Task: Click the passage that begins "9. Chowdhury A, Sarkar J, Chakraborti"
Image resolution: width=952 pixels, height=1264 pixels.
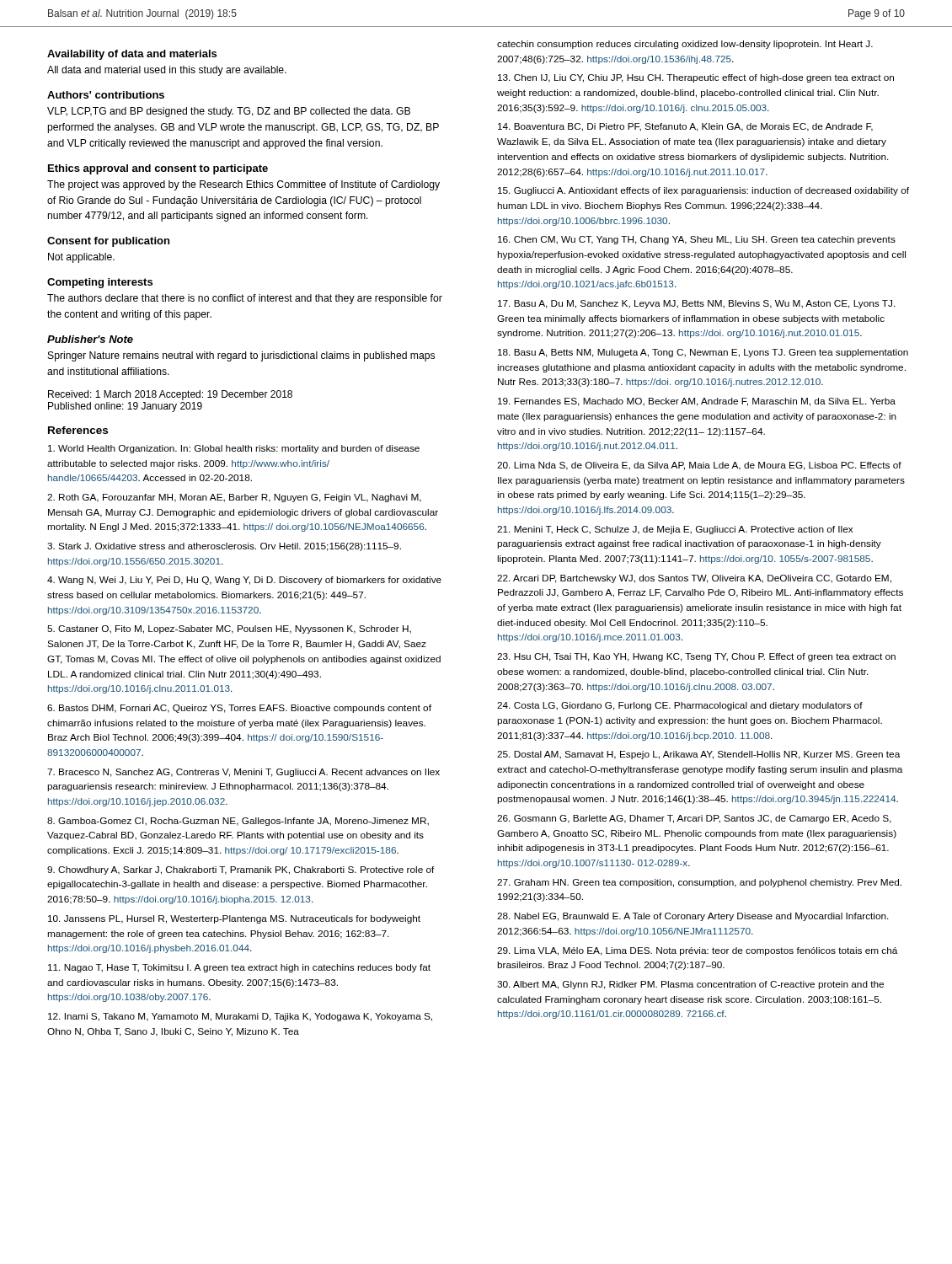Action: (x=241, y=884)
